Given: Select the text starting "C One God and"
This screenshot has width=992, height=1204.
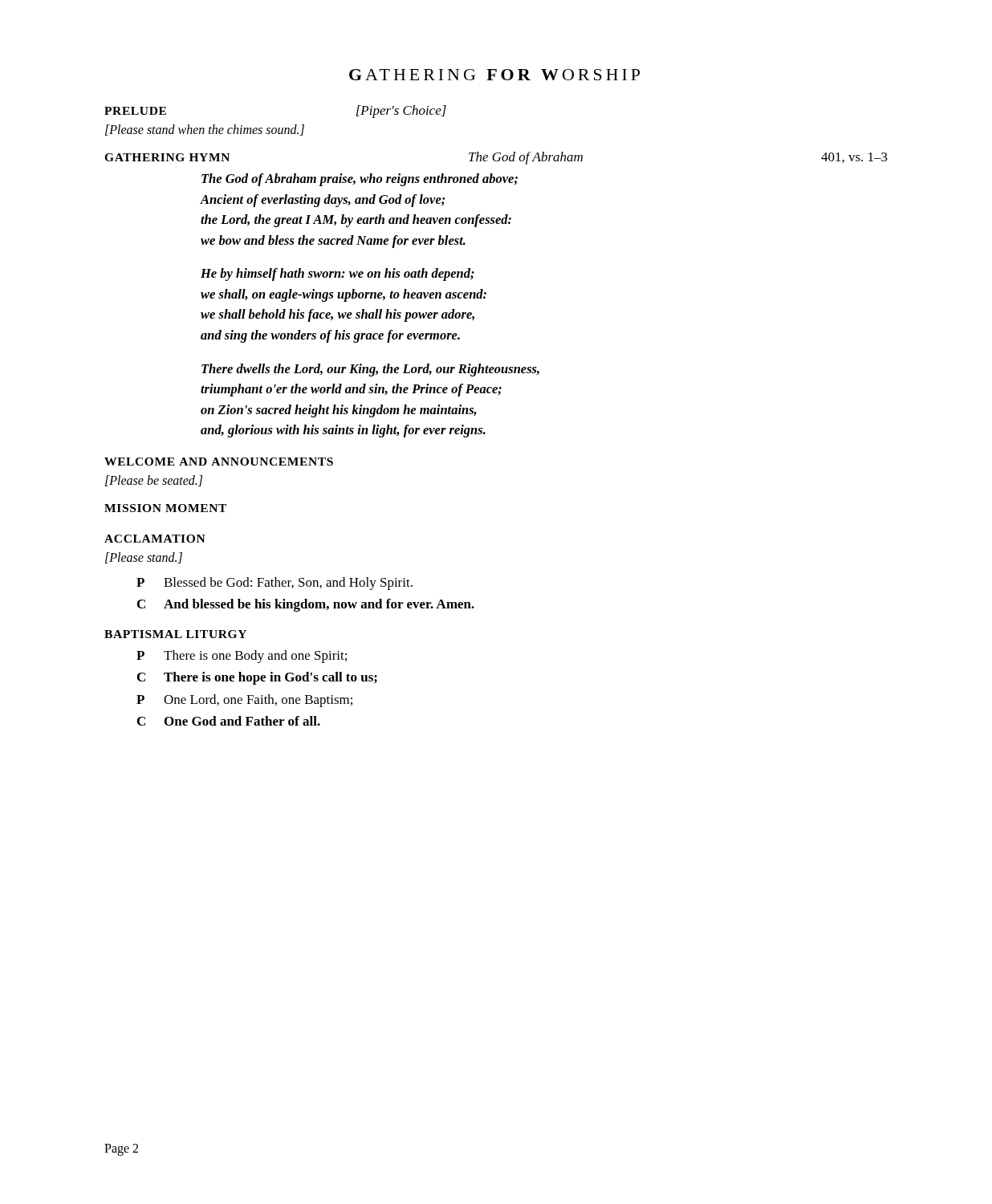Looking at the screenshot, I should tap(228, 722).
